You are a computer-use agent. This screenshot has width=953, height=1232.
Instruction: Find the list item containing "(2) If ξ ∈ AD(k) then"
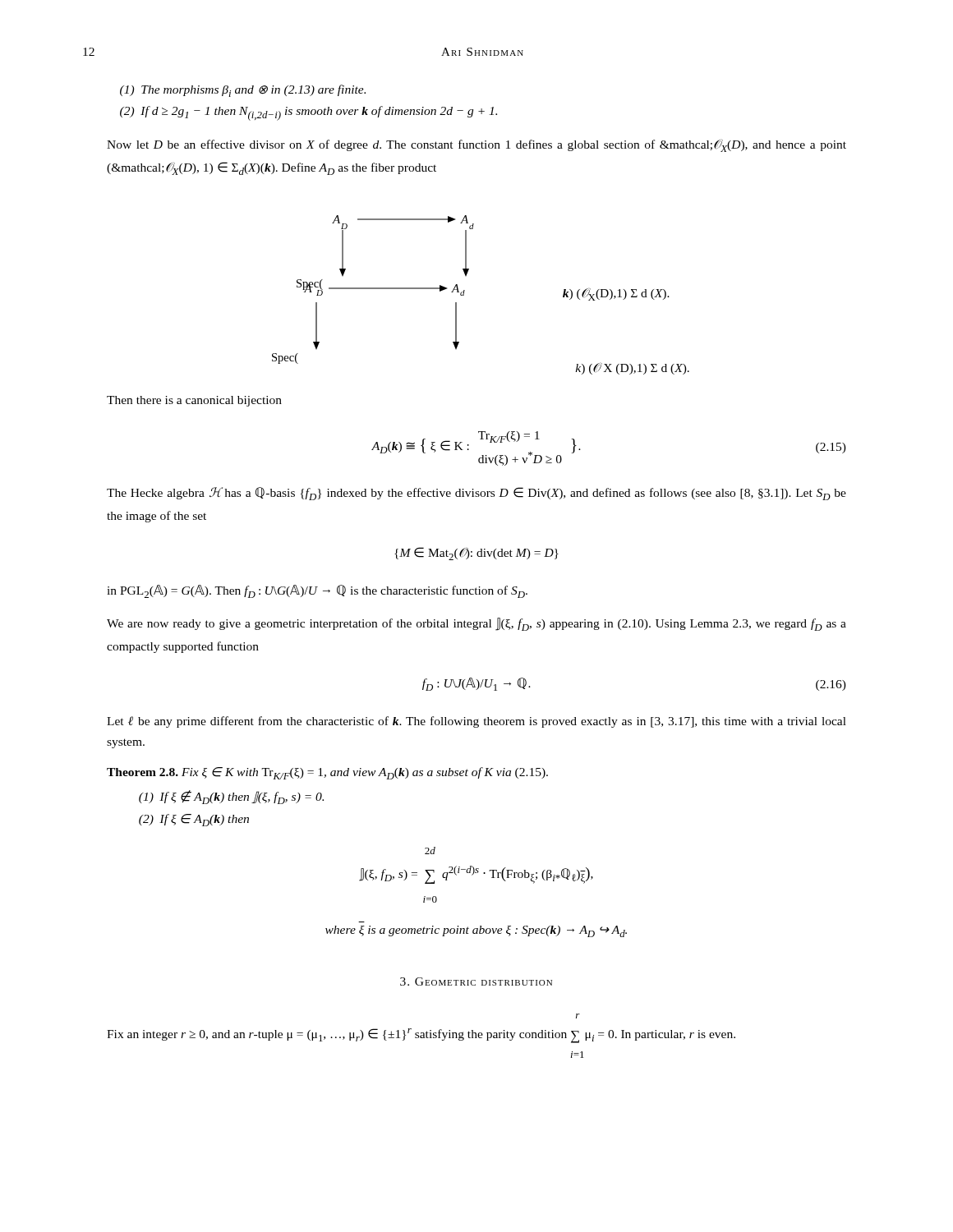coord(204,820)
